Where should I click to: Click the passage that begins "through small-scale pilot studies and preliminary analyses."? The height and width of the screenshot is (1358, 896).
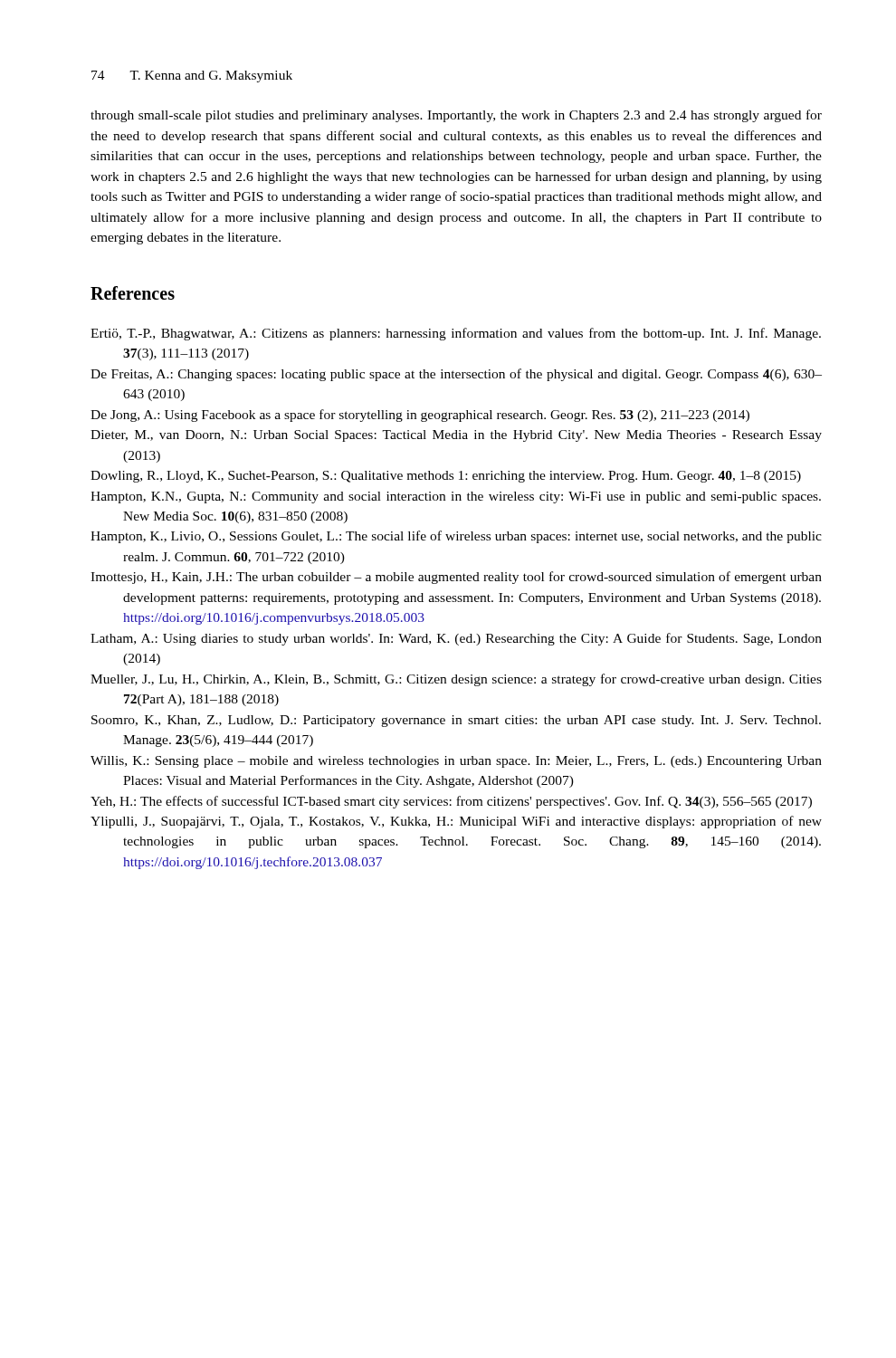click(x=456, y=176)
